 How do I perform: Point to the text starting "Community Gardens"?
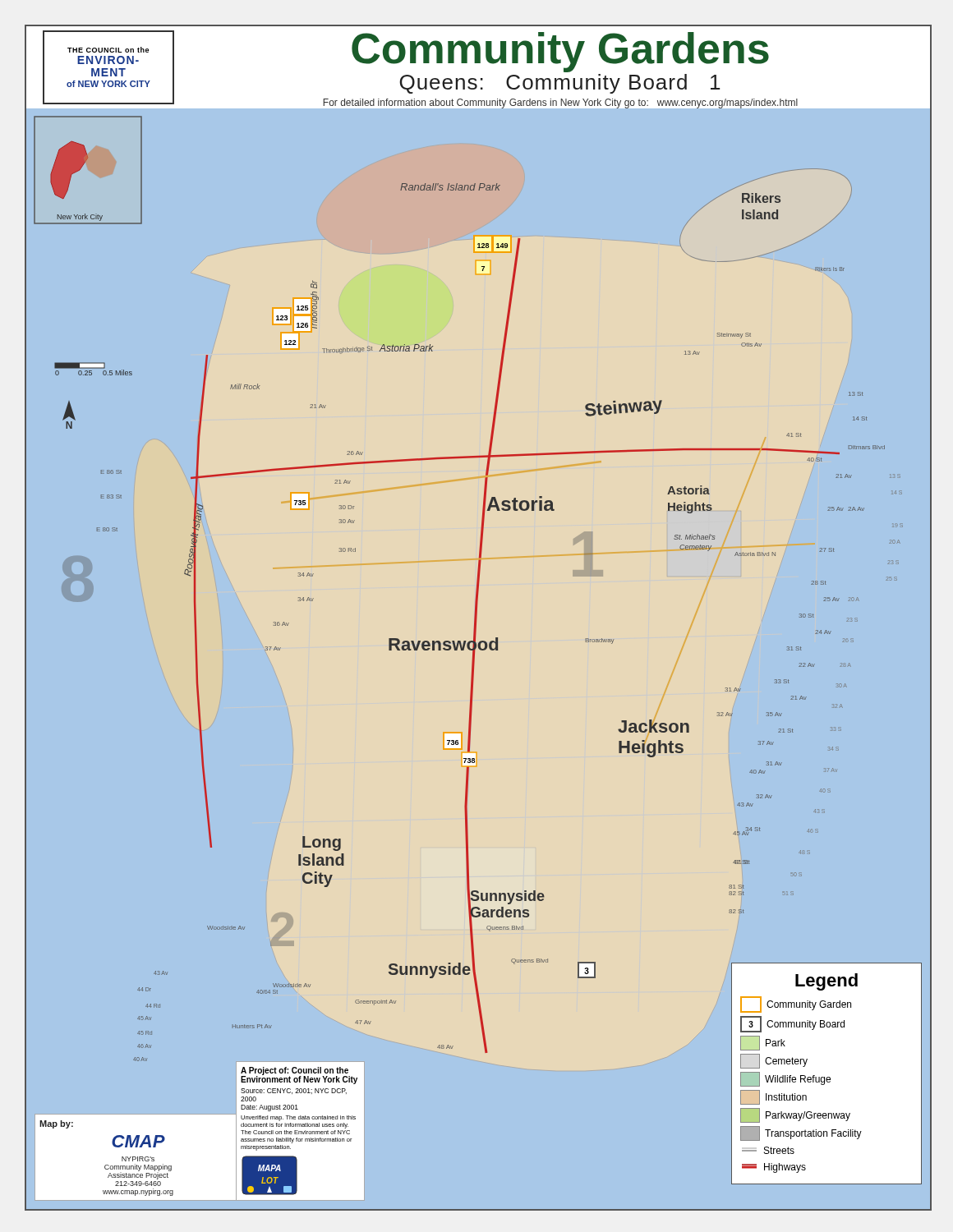click(560, 48)
